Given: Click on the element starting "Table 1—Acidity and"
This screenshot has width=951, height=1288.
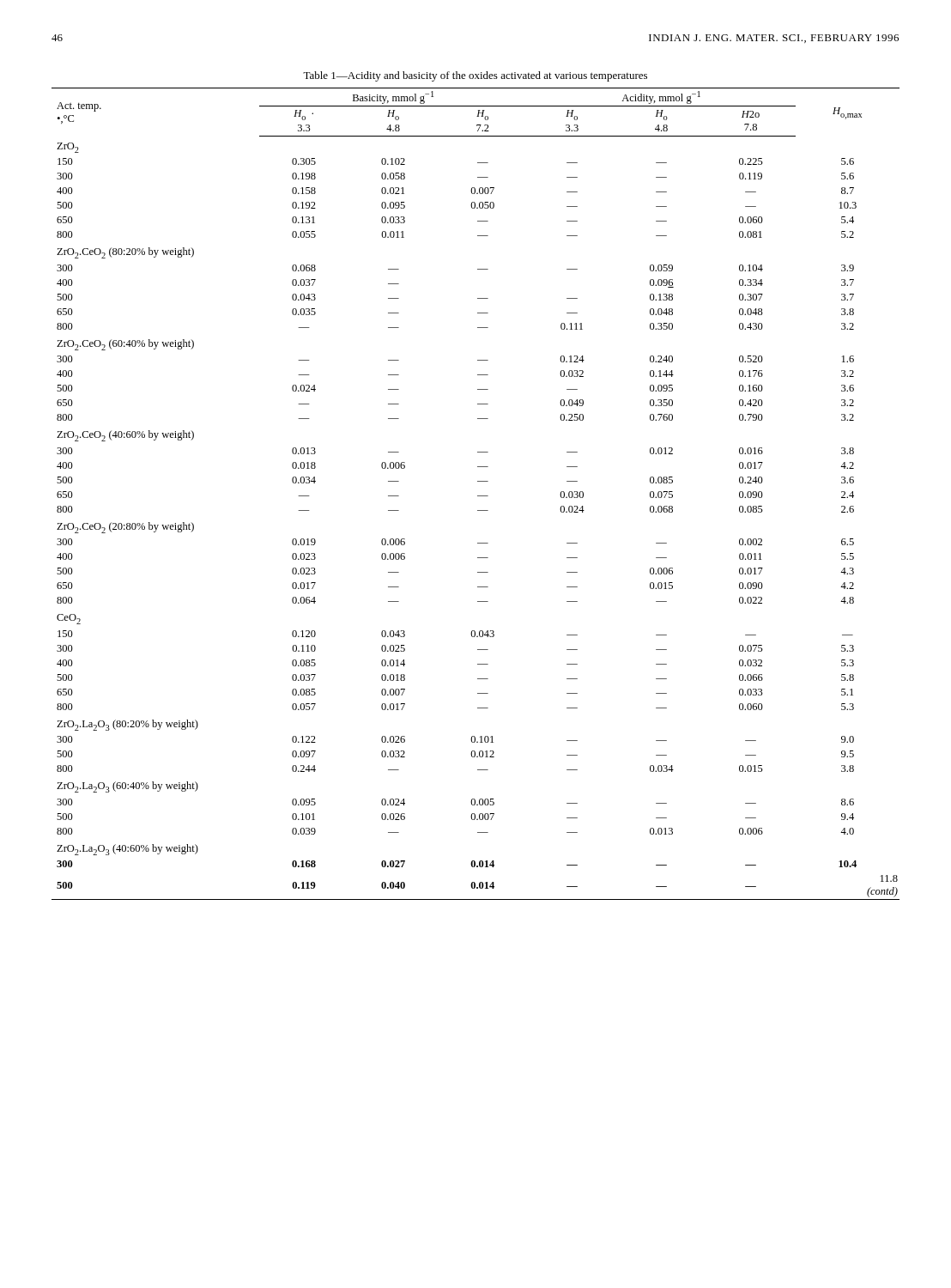Looking at the screenshot, I should (476, 75).
